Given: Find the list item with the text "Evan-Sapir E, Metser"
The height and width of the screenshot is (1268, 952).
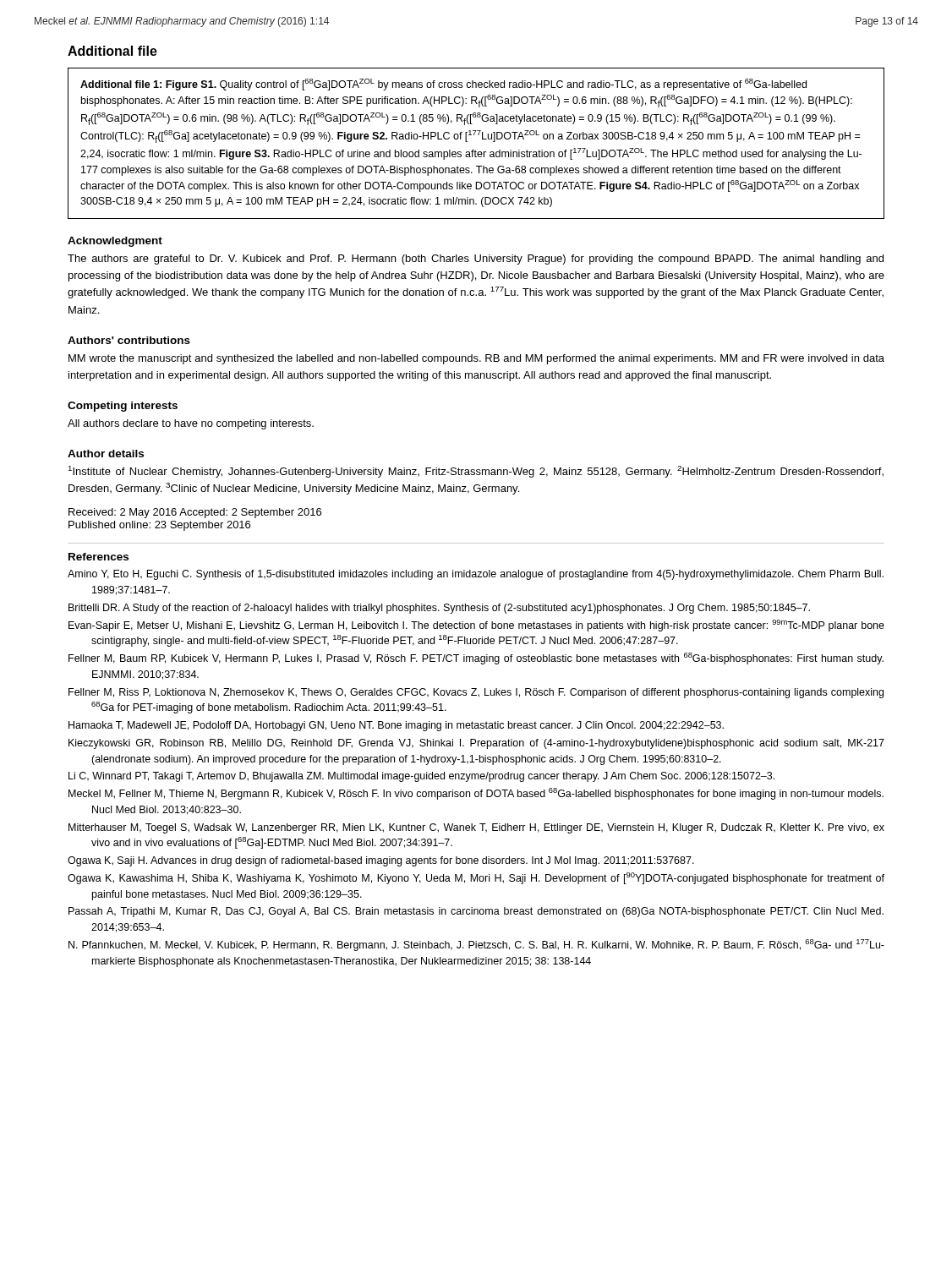Looking at the screenshot, I should point(476,632).
